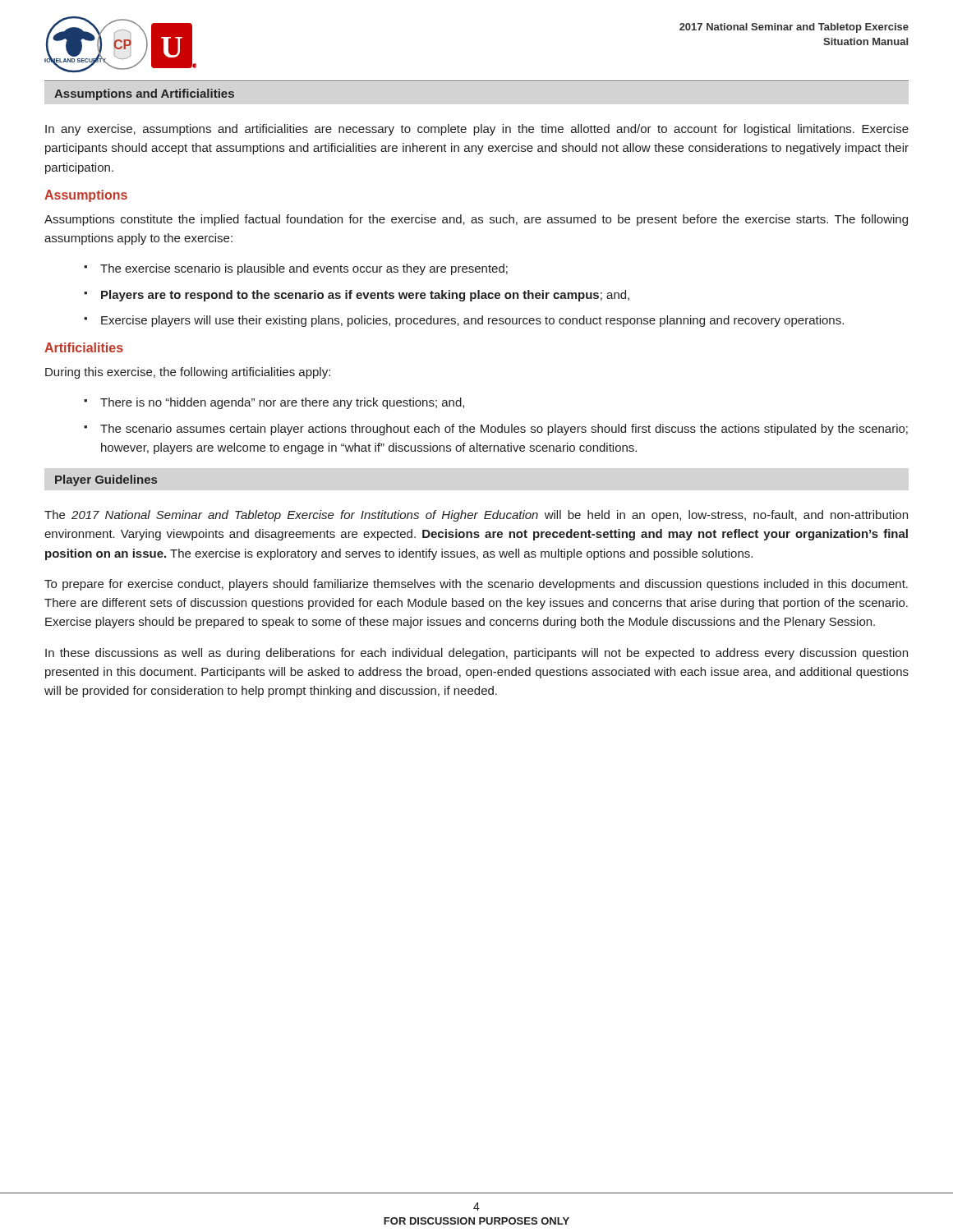Locate the block of text that opens with "The scenario assumes certain player"

pos(476,438)
